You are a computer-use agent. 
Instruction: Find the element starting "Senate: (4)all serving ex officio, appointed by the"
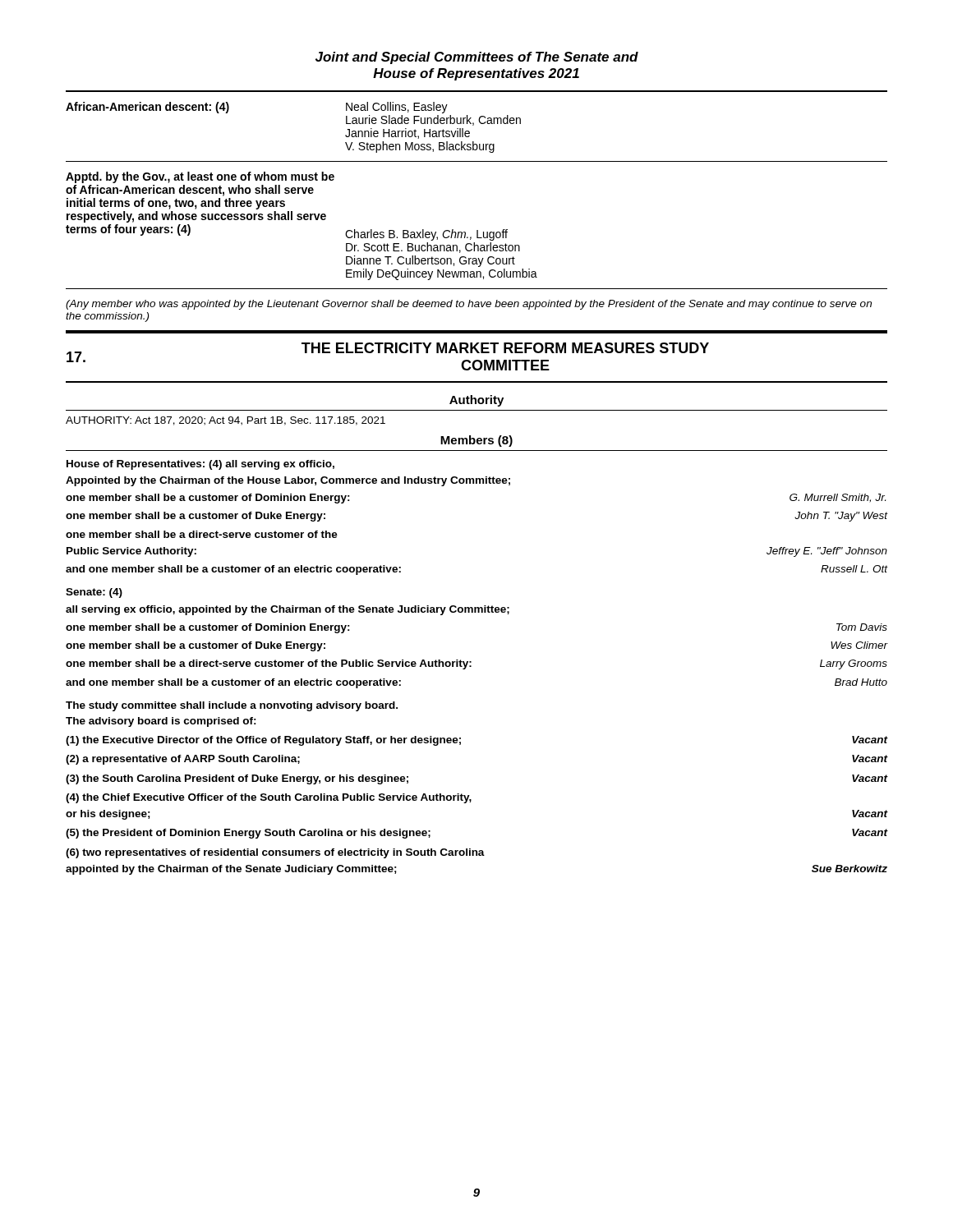coord(476,601)
